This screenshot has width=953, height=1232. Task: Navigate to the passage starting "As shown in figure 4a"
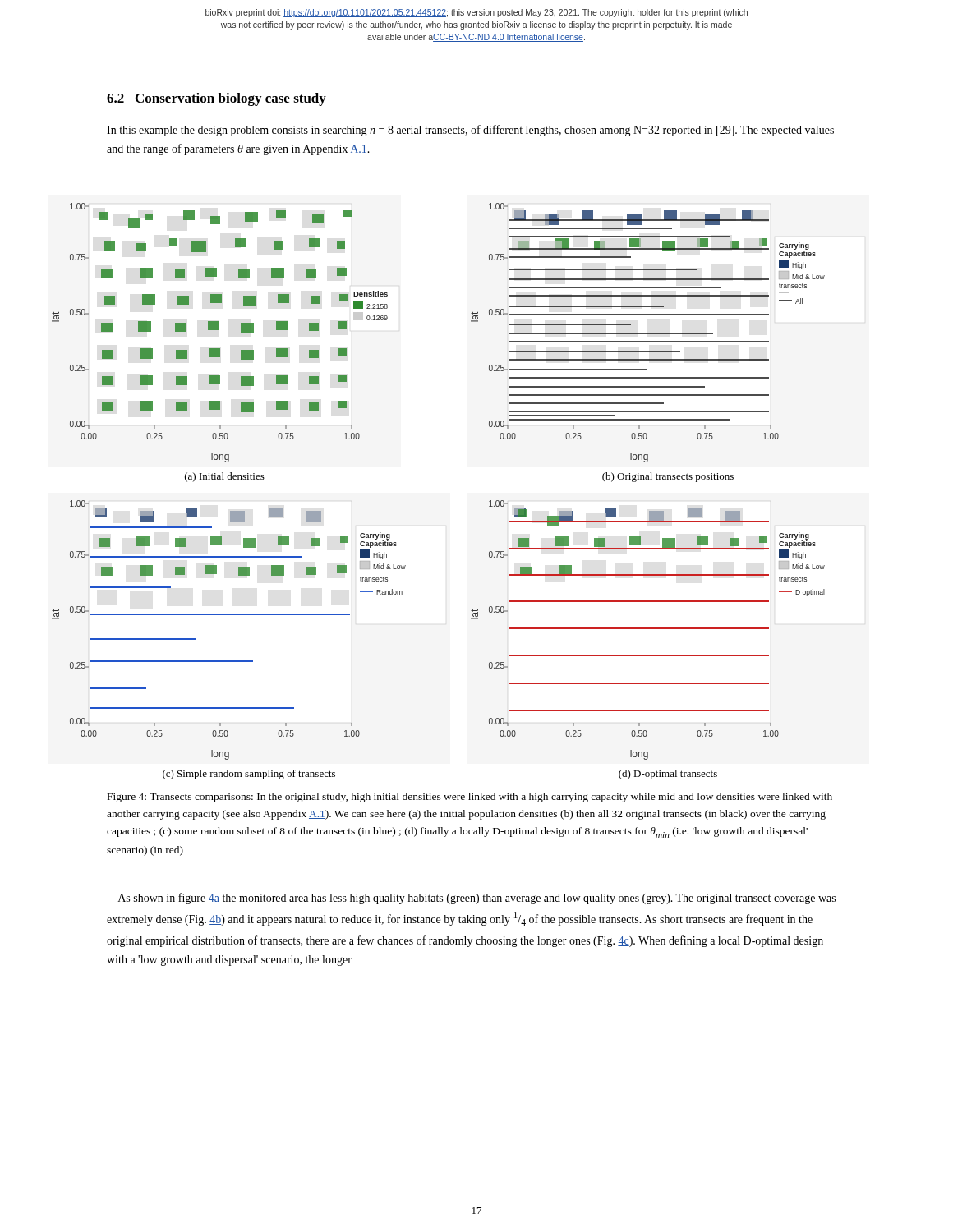coord(471,929)
